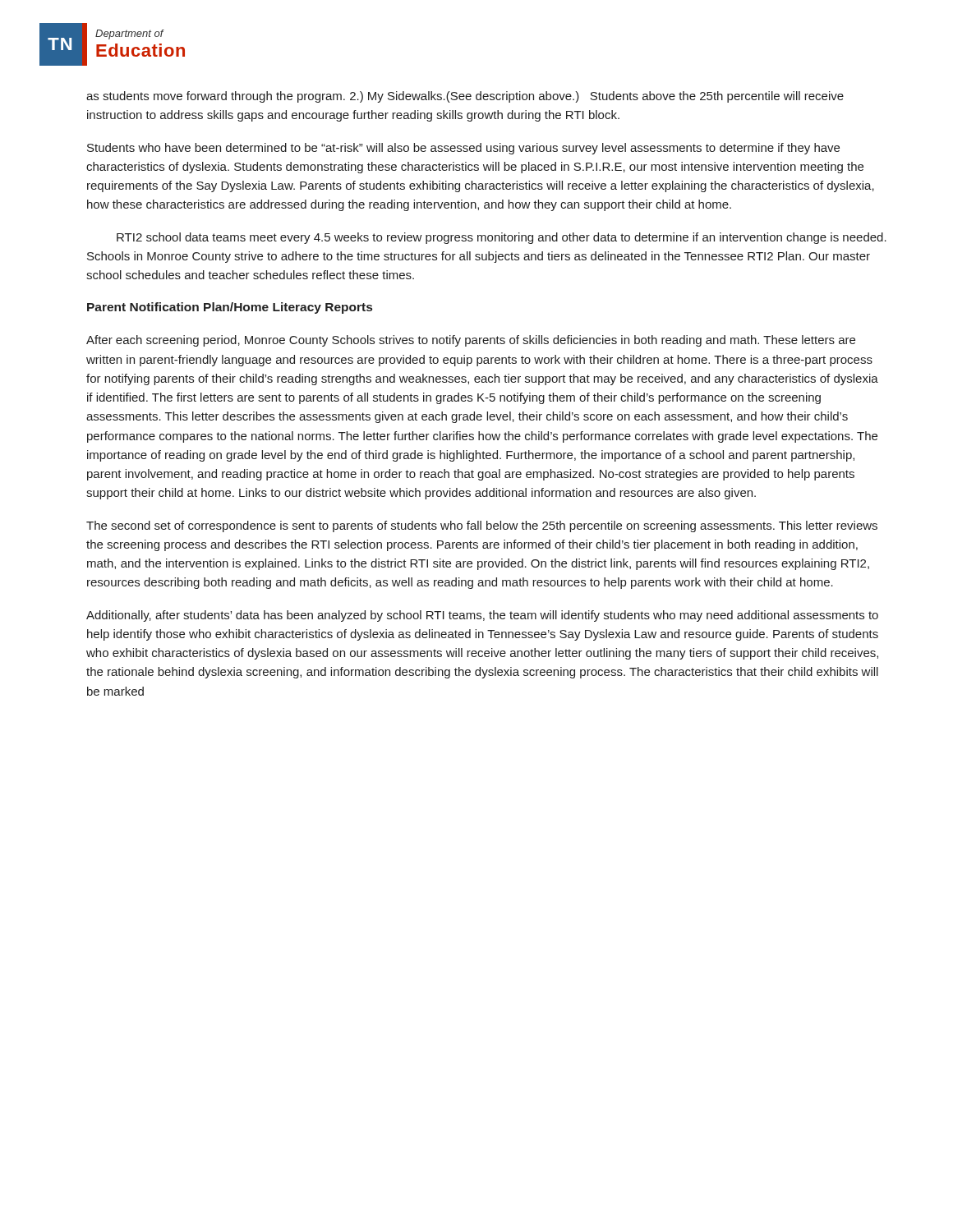953x1232 pixels.
Task: Find the passage starting "After each screening period, Monroe County"
Action: [x=487, y=416]
